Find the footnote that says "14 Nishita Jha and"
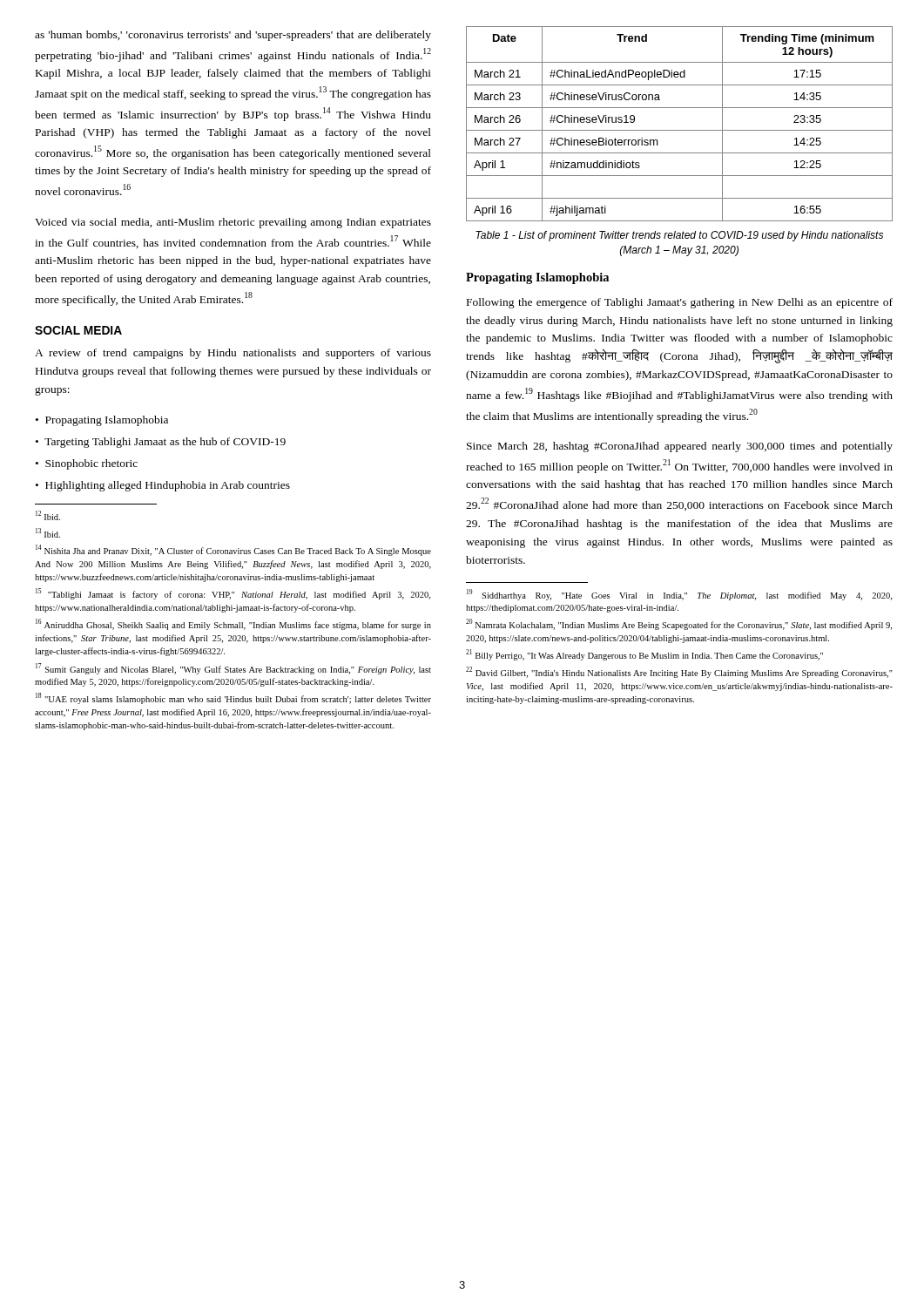 233,563
